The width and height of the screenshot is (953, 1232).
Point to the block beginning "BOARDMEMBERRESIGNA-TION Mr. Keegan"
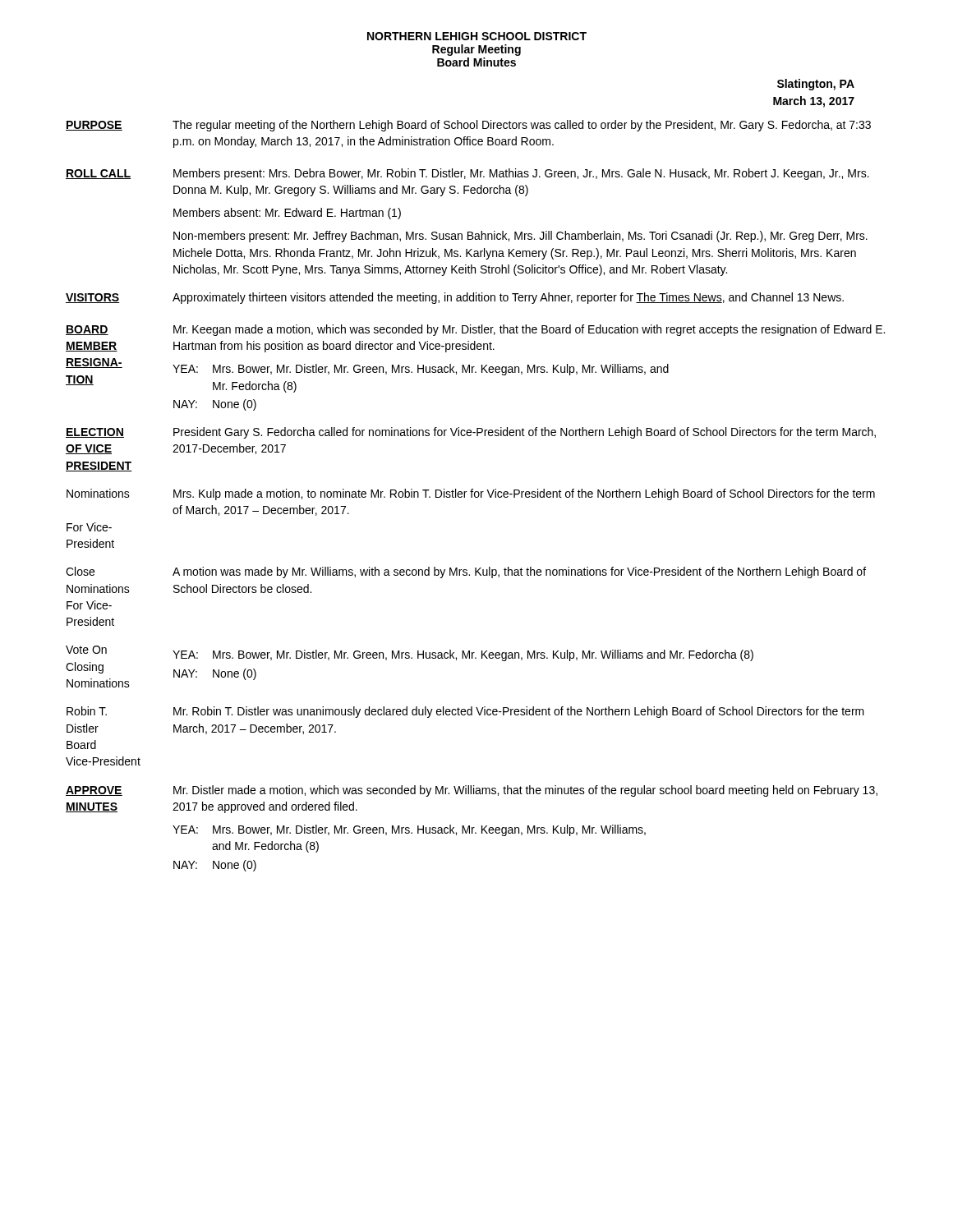(476, 367)
